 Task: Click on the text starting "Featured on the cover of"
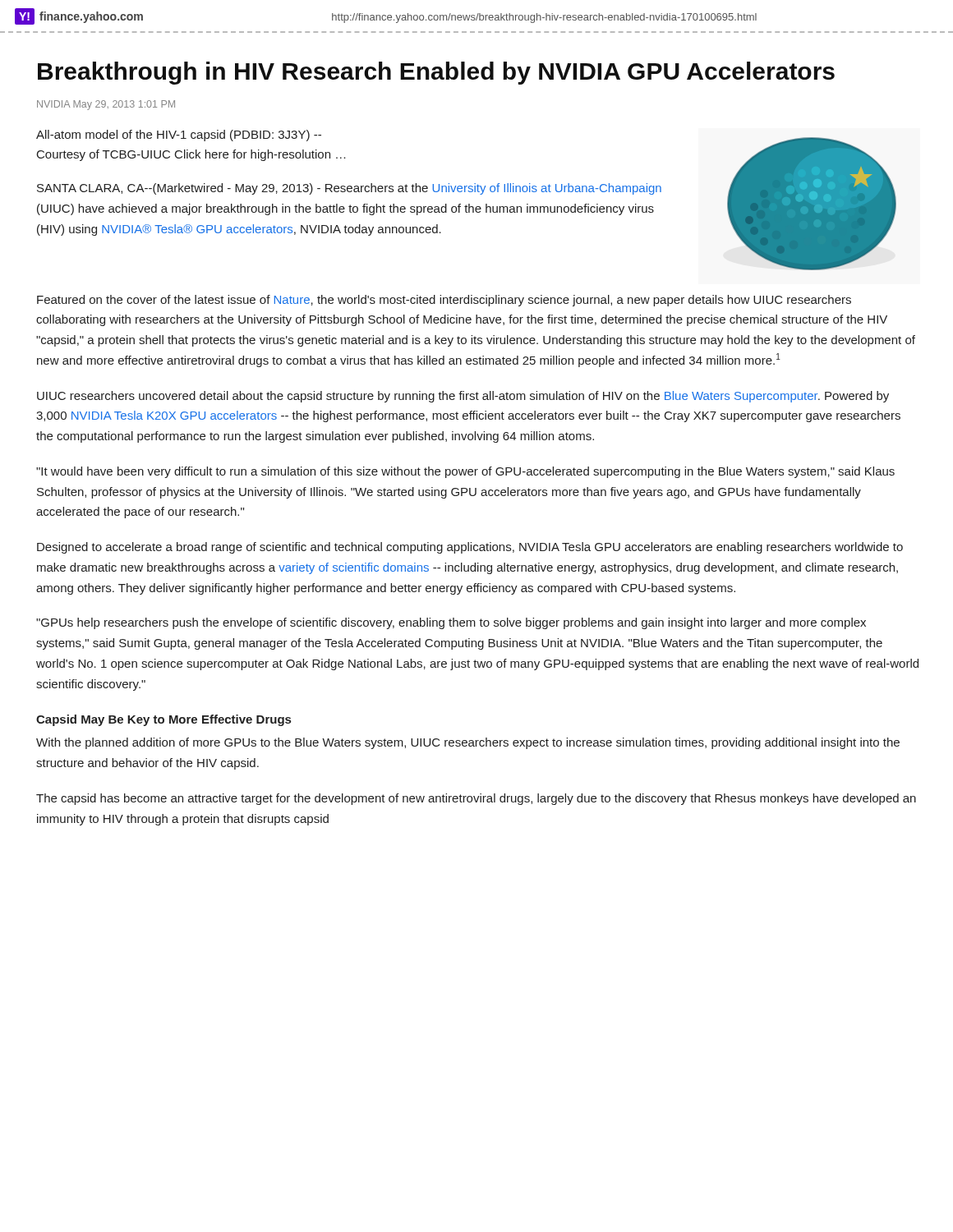[x=476, y=329]
